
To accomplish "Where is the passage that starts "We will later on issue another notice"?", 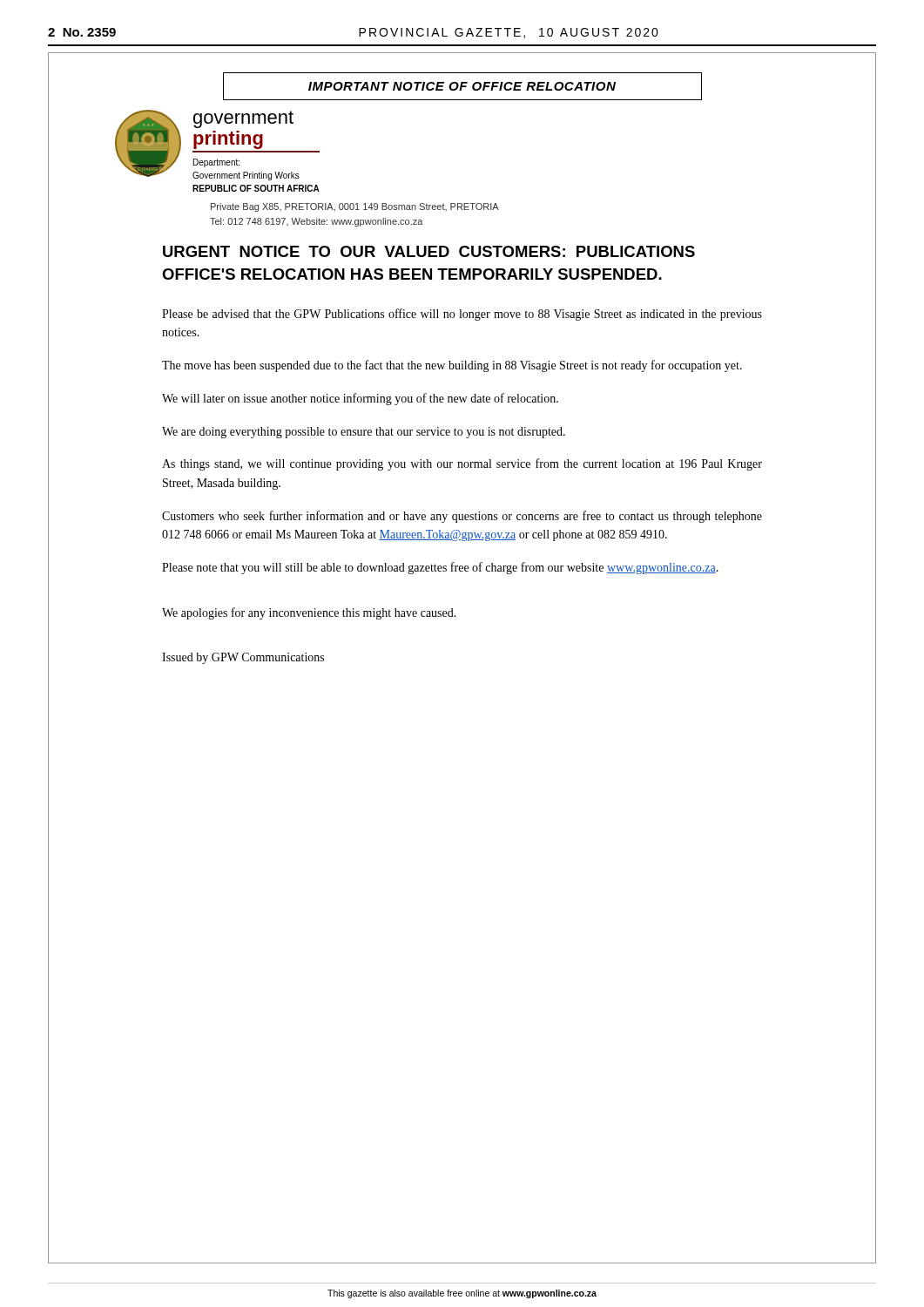I will (360, 399).
